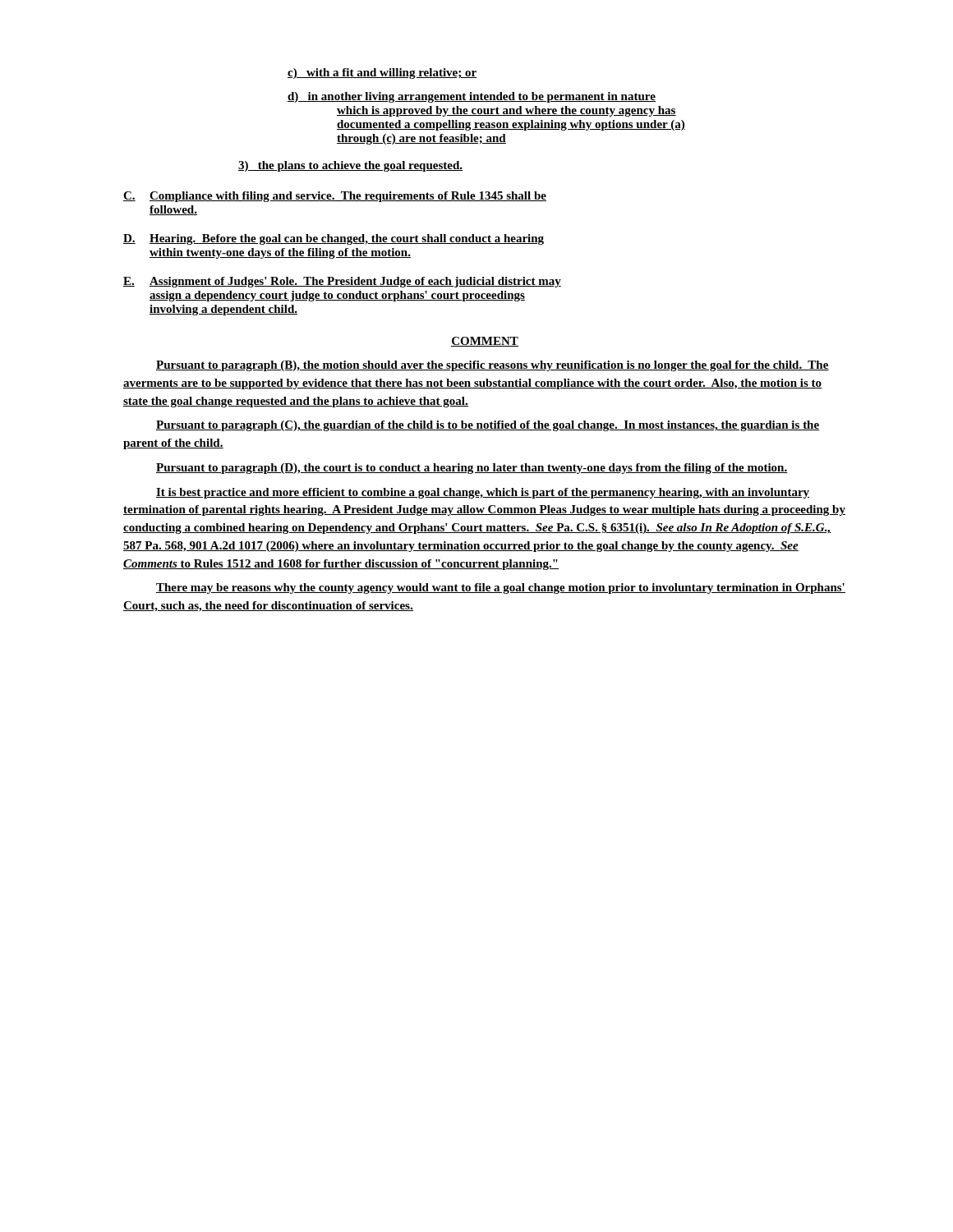Navigate to the text starting "E. Assignment of Judges'"
This screenshot has height=1232, width=953.
pos(485,295)
